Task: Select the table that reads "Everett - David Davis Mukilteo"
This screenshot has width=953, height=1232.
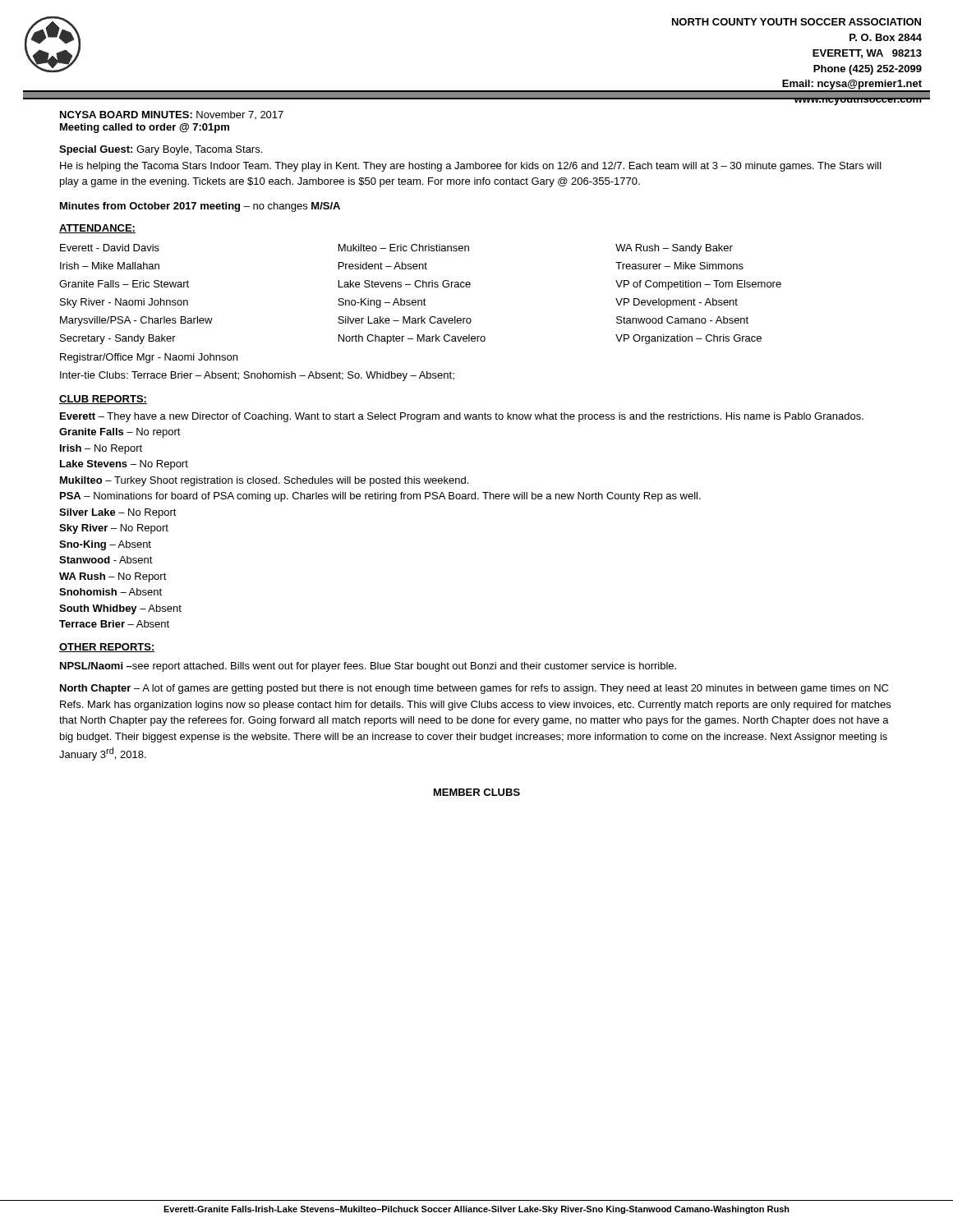Action: [476, 312]
